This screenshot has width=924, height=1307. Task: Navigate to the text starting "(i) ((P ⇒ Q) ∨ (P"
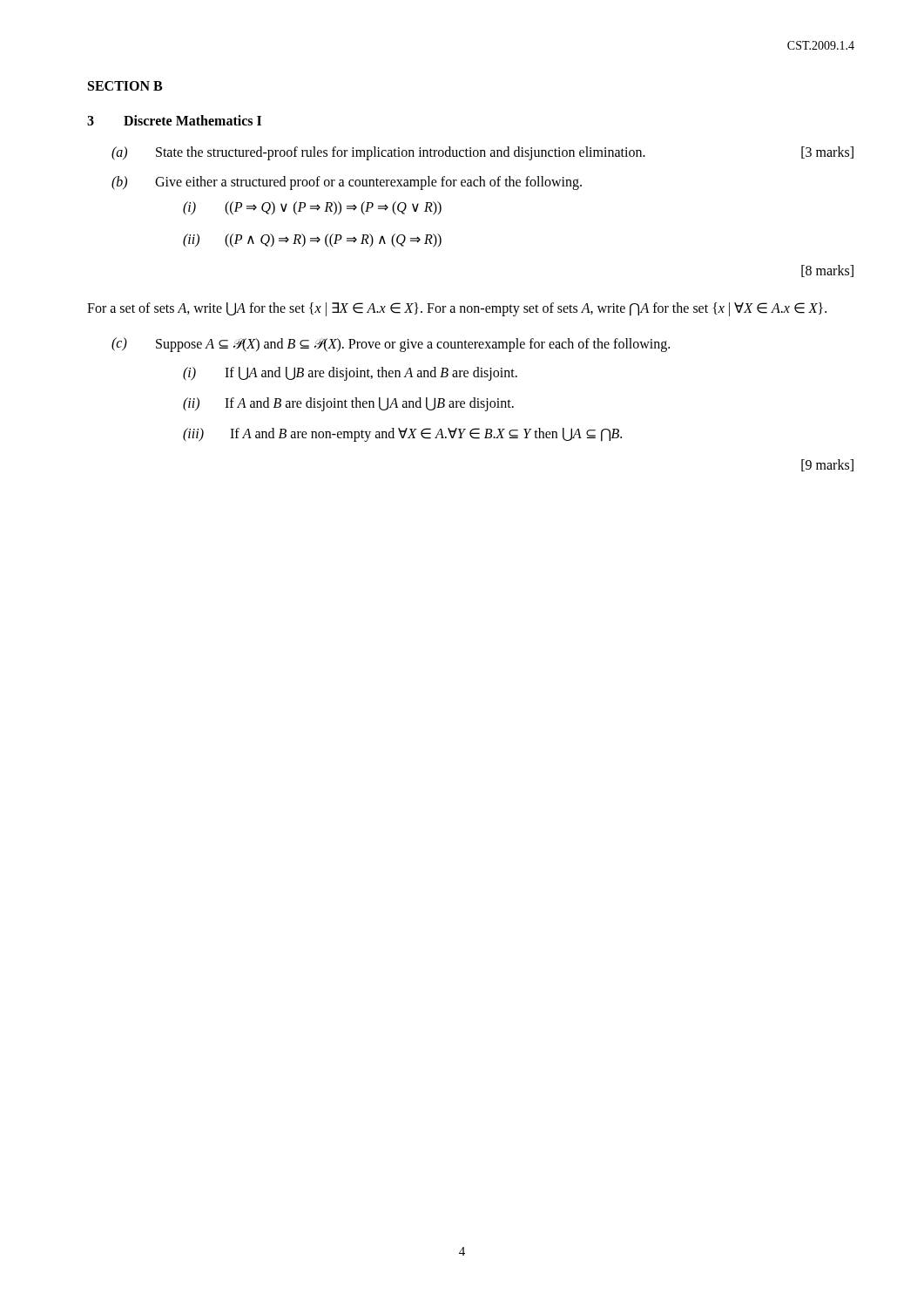click(x=312, y=207)
